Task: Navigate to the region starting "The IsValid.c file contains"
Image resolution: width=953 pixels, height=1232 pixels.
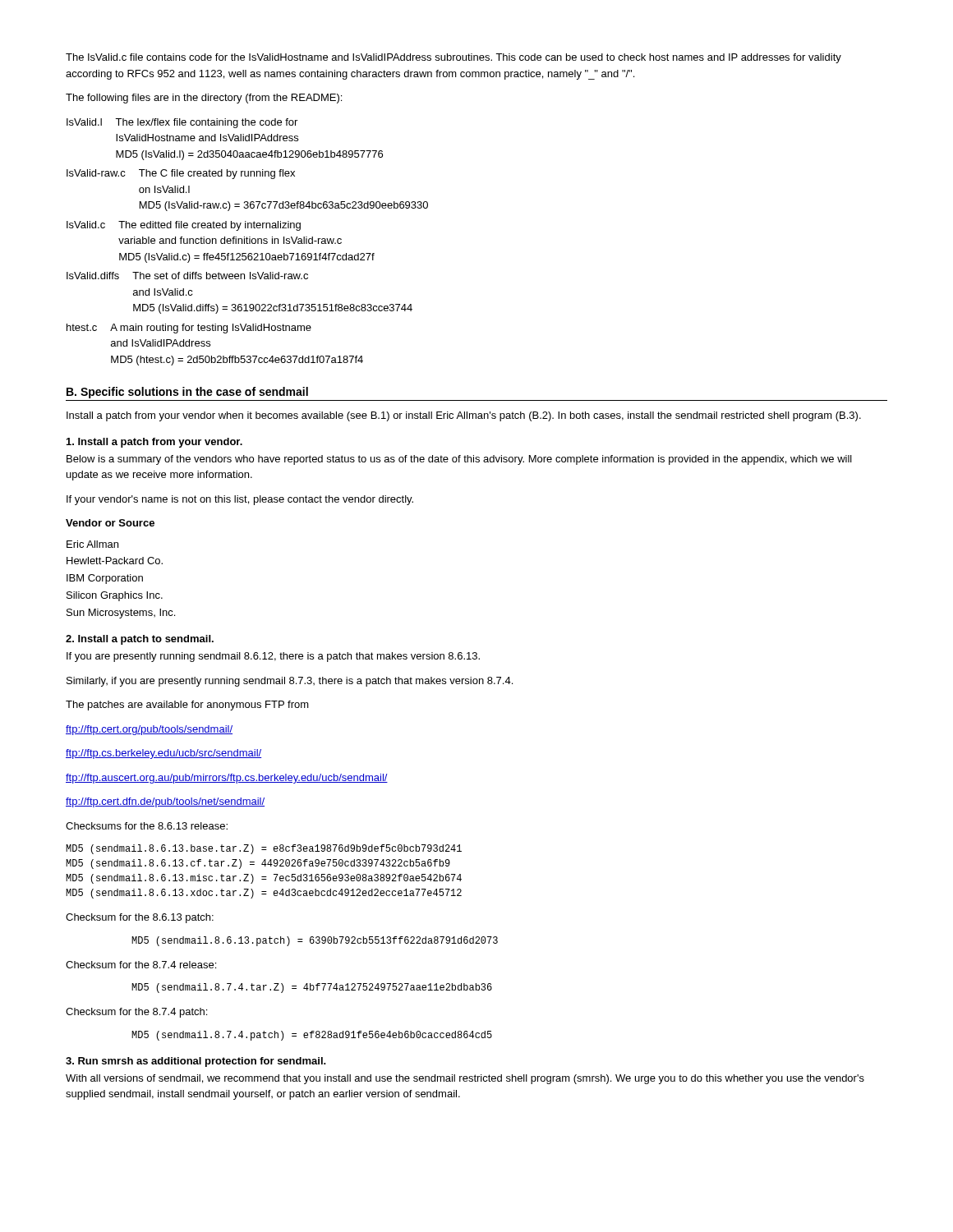Action: [453, 65]
